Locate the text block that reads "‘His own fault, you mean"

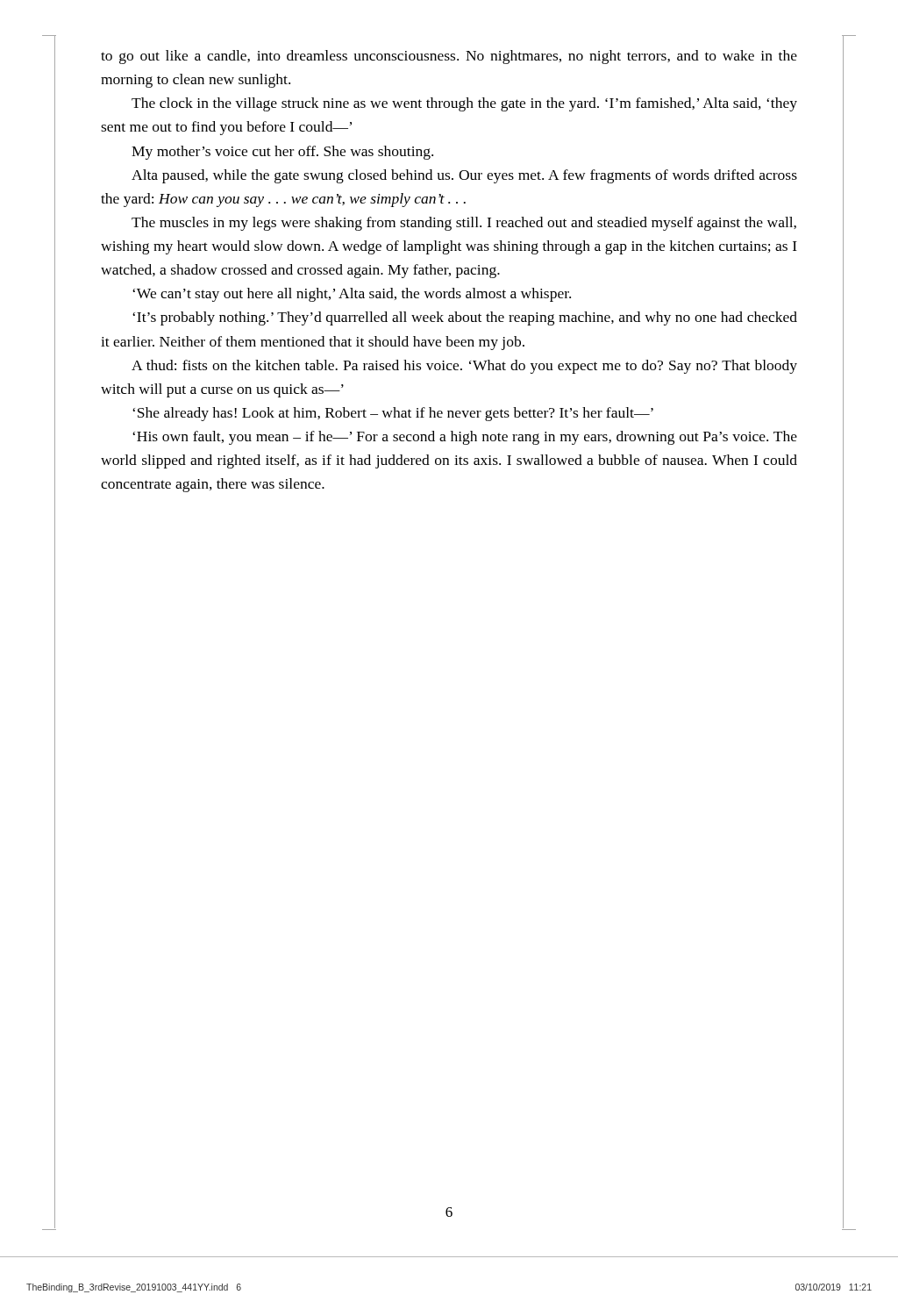point(449,460)
